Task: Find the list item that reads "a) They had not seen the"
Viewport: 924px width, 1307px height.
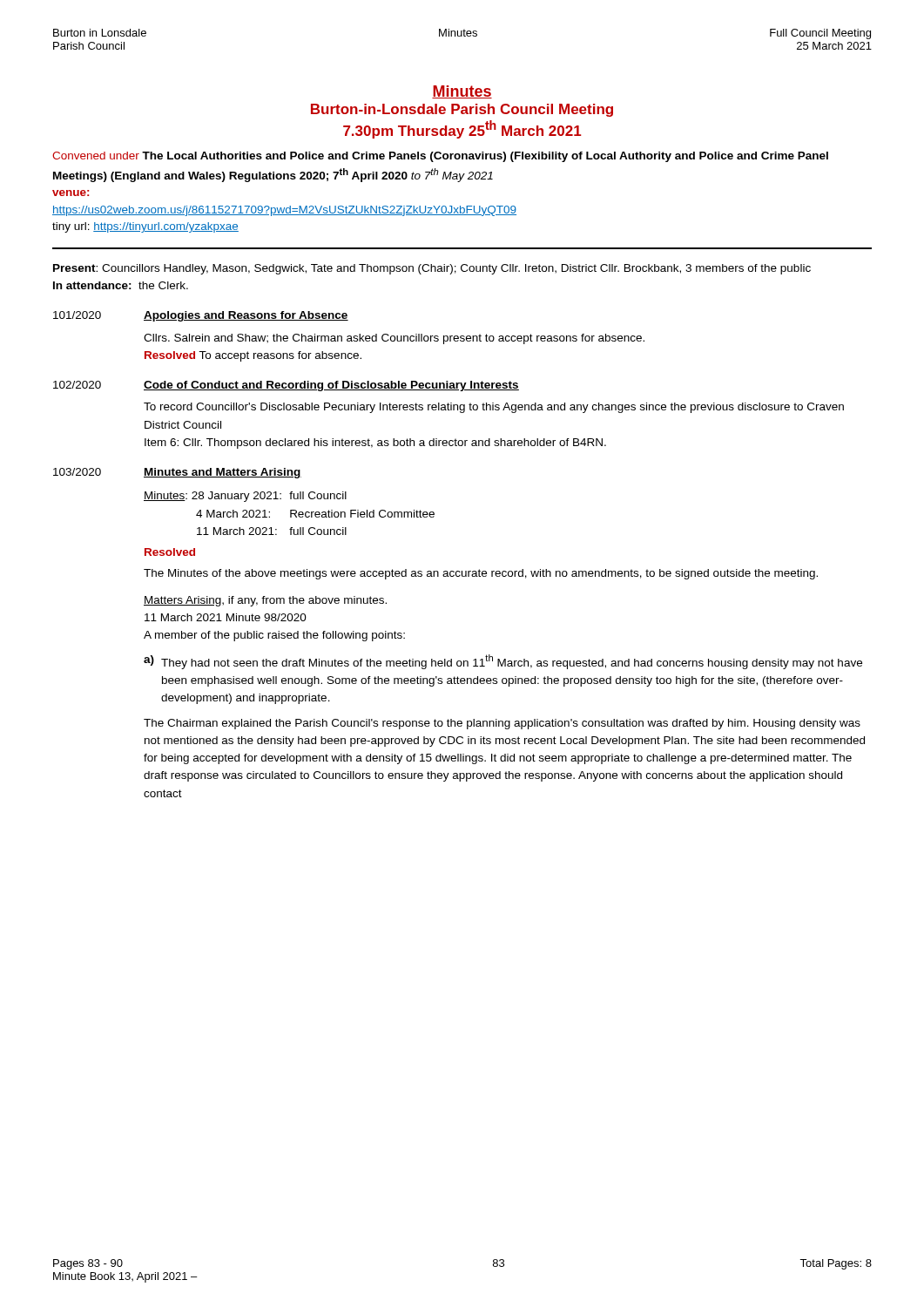Action: 508,679
